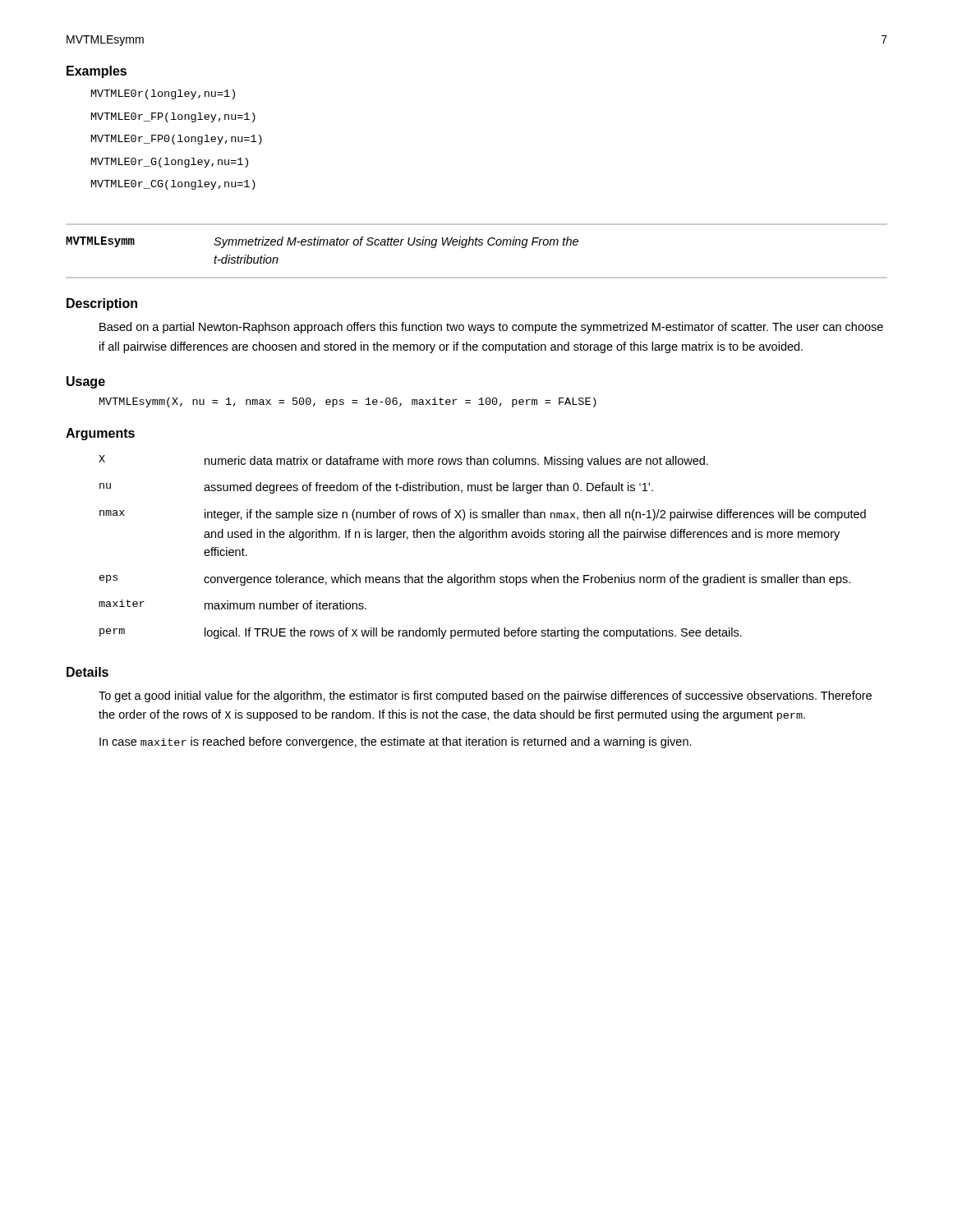Find the block on this page that starts "Based on a partial Newton-Raphson approach offers this"

(x=491, y=337)
